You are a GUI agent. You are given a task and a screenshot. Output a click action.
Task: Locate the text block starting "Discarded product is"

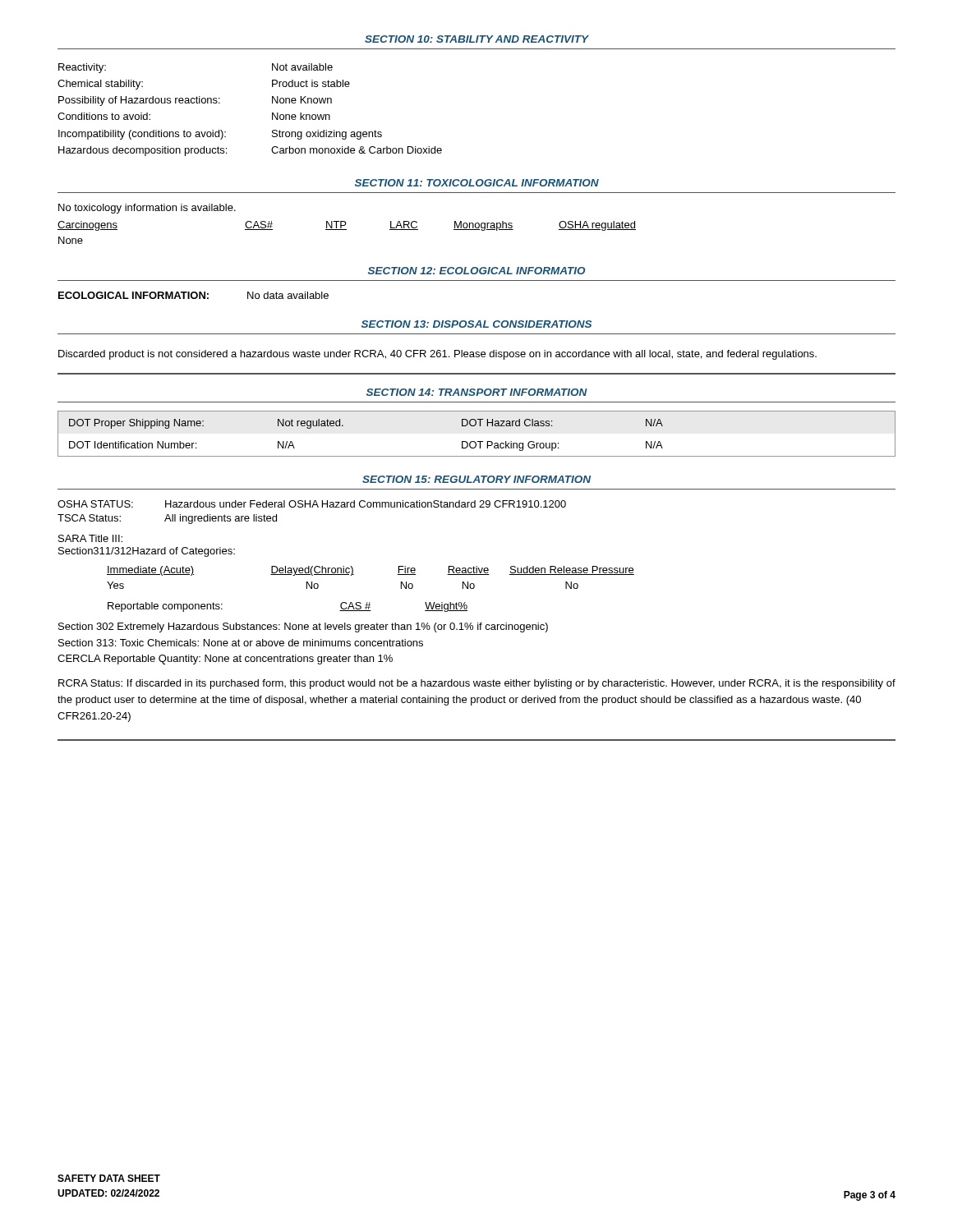[x=437, y=353]
